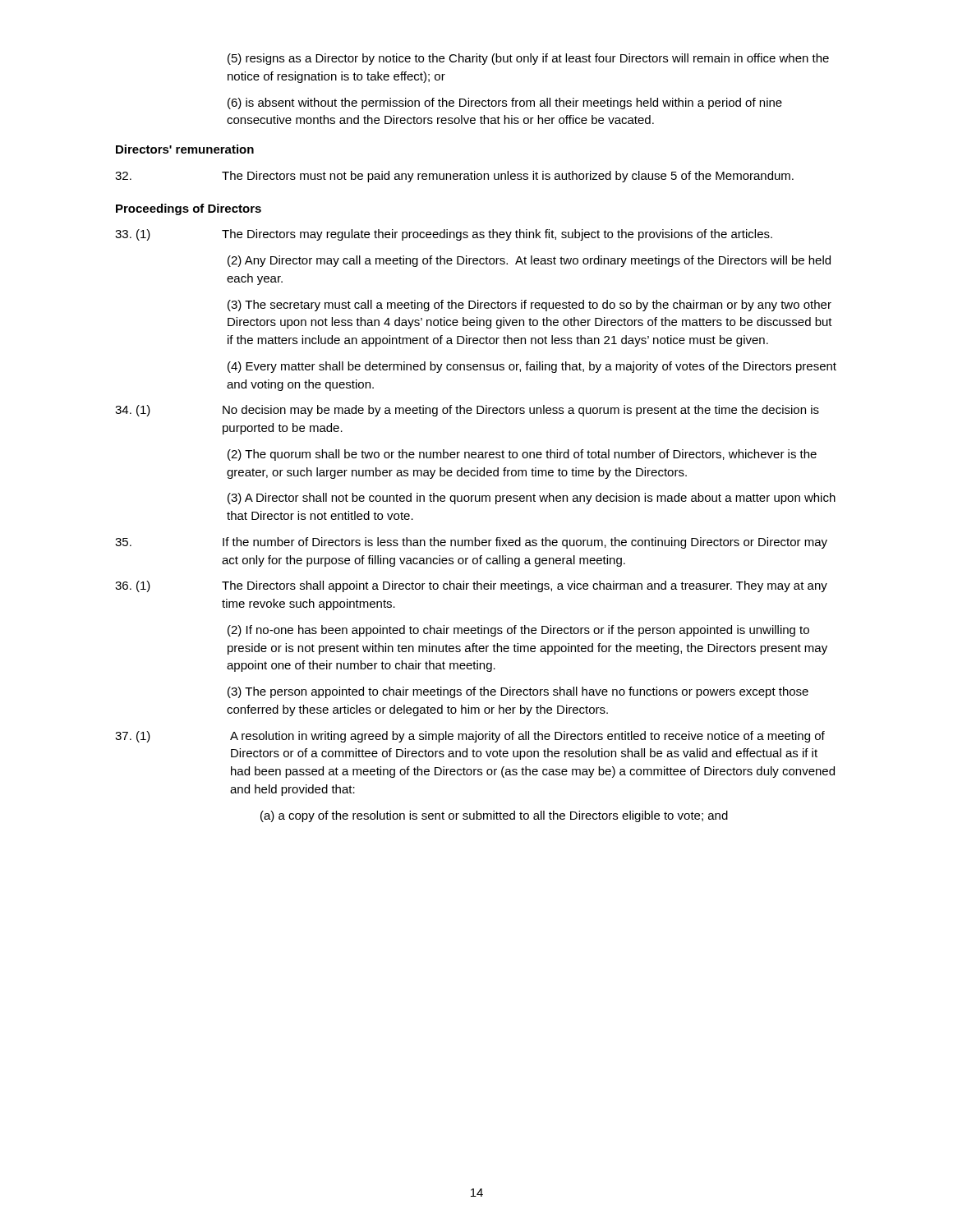953x1232 pixels.
Task: Locate the list item with the text "36. (1) The Directors shall appoint"
Action: [476, 595]
